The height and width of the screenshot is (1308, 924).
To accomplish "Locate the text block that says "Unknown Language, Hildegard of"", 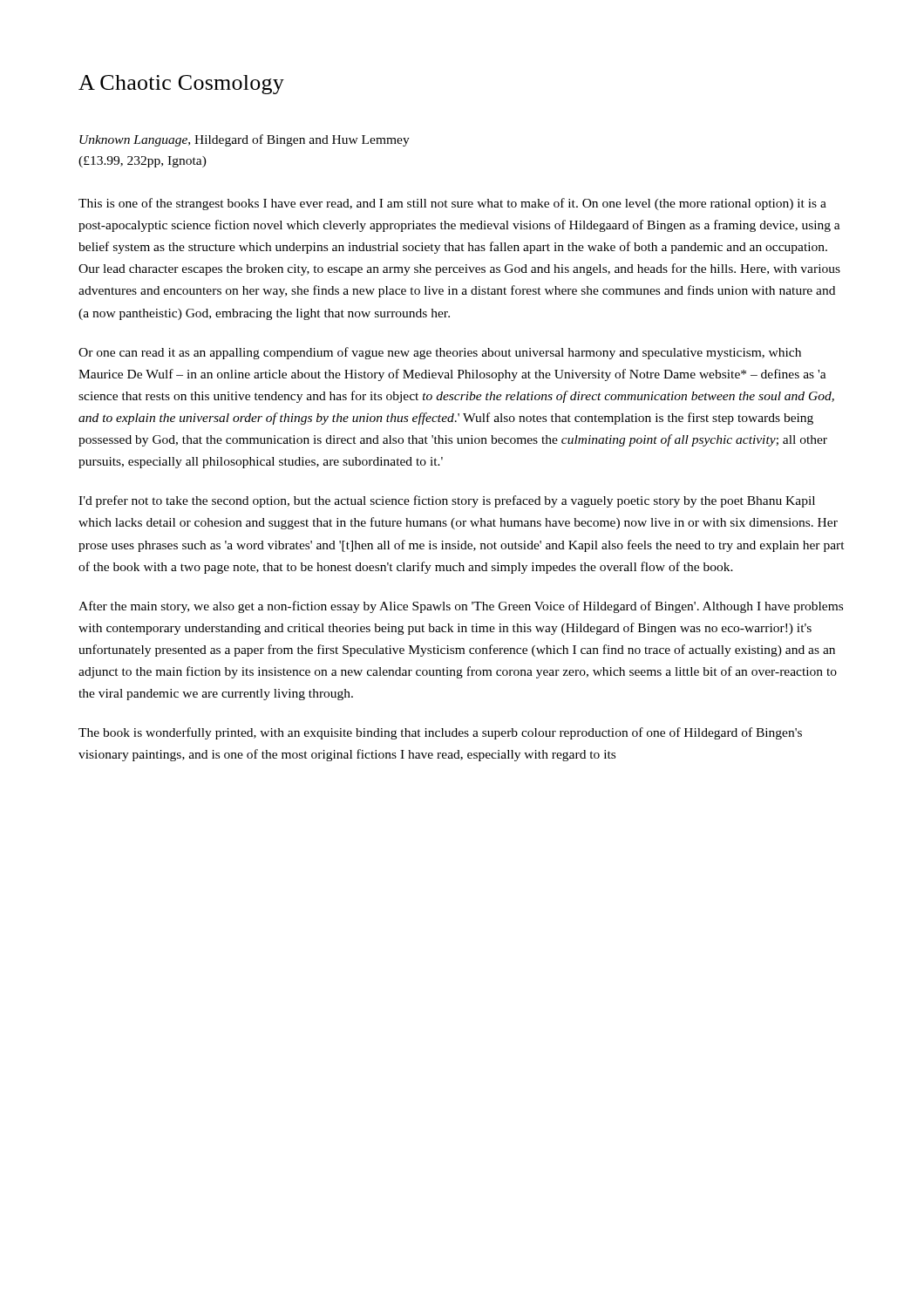I will coord(245,140).
